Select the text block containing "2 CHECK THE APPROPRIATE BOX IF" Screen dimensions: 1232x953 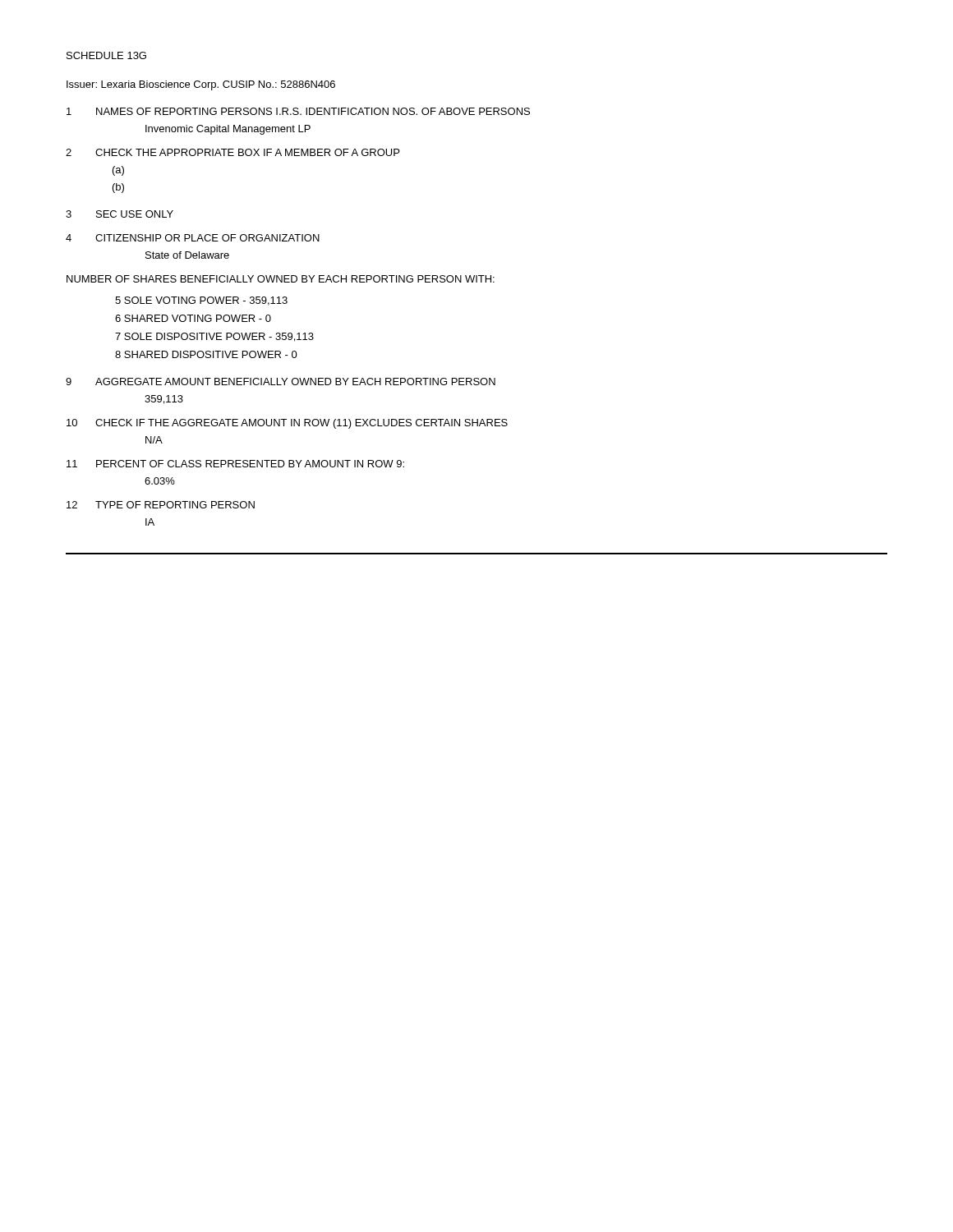tap(232, 152)
